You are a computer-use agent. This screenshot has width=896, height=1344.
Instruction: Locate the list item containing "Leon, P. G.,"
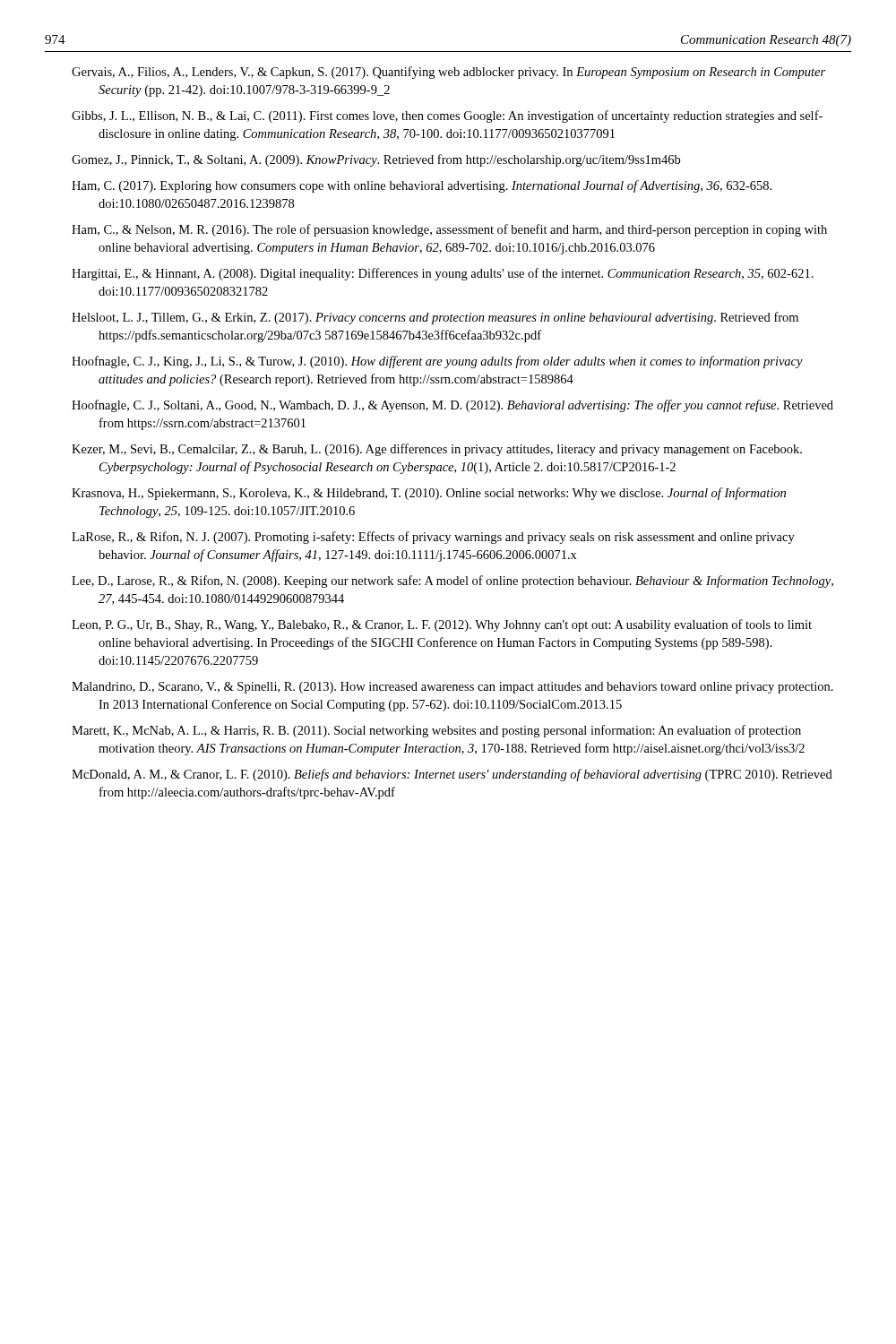click(x=442, y=642)
